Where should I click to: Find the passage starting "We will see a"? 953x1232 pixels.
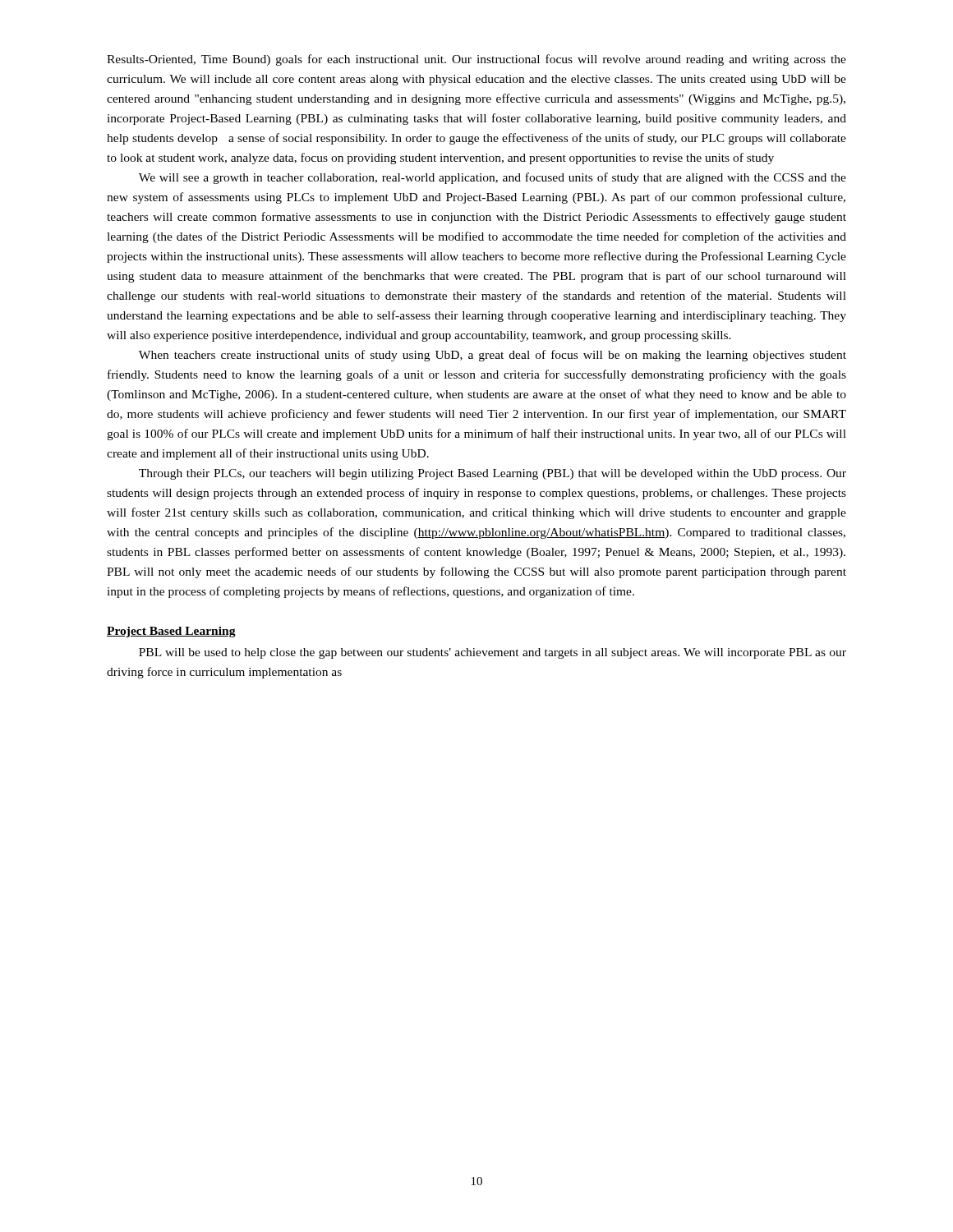click(x=476, y=256)
